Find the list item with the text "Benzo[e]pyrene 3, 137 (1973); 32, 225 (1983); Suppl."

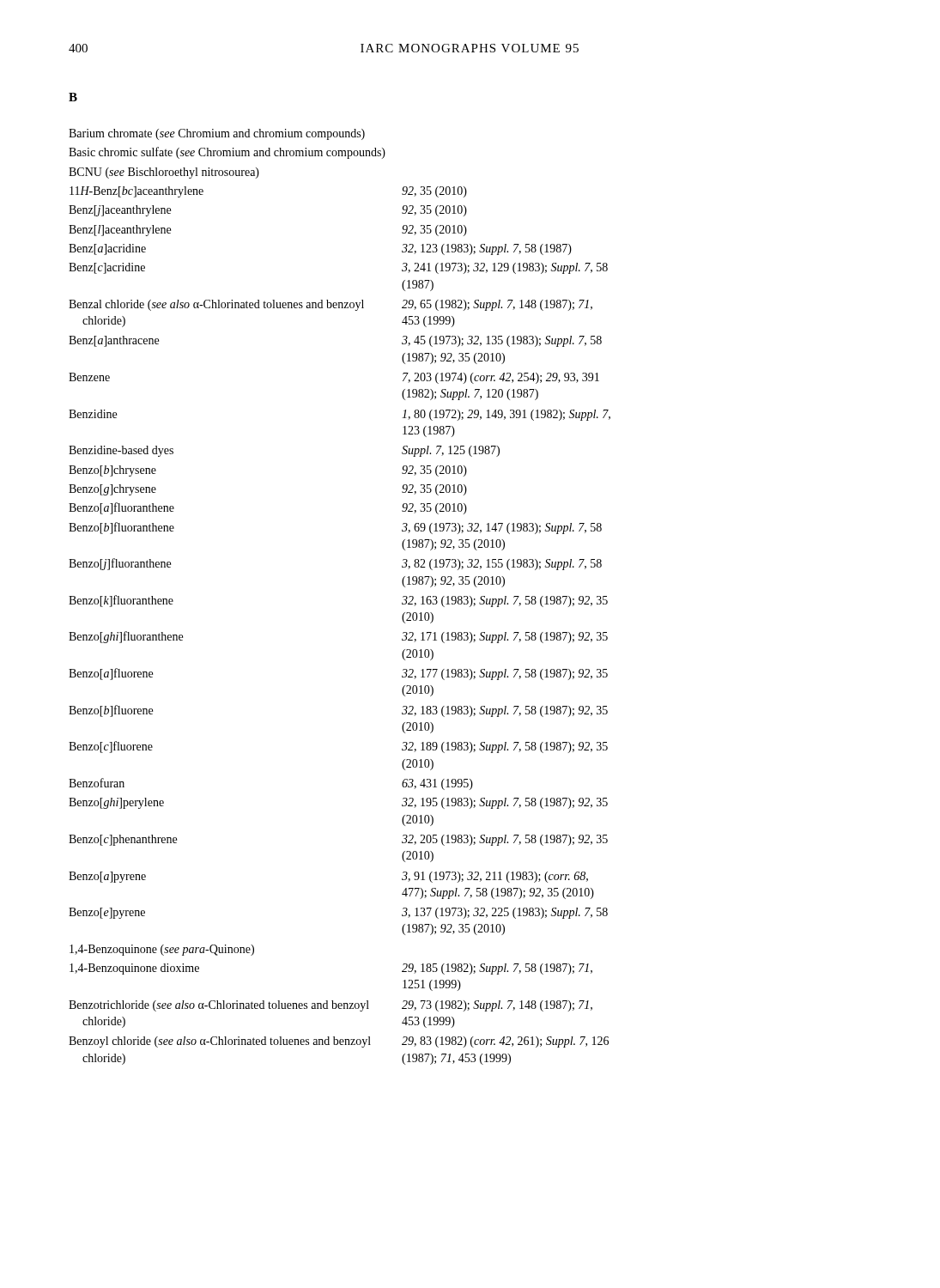tap(470, 921)
